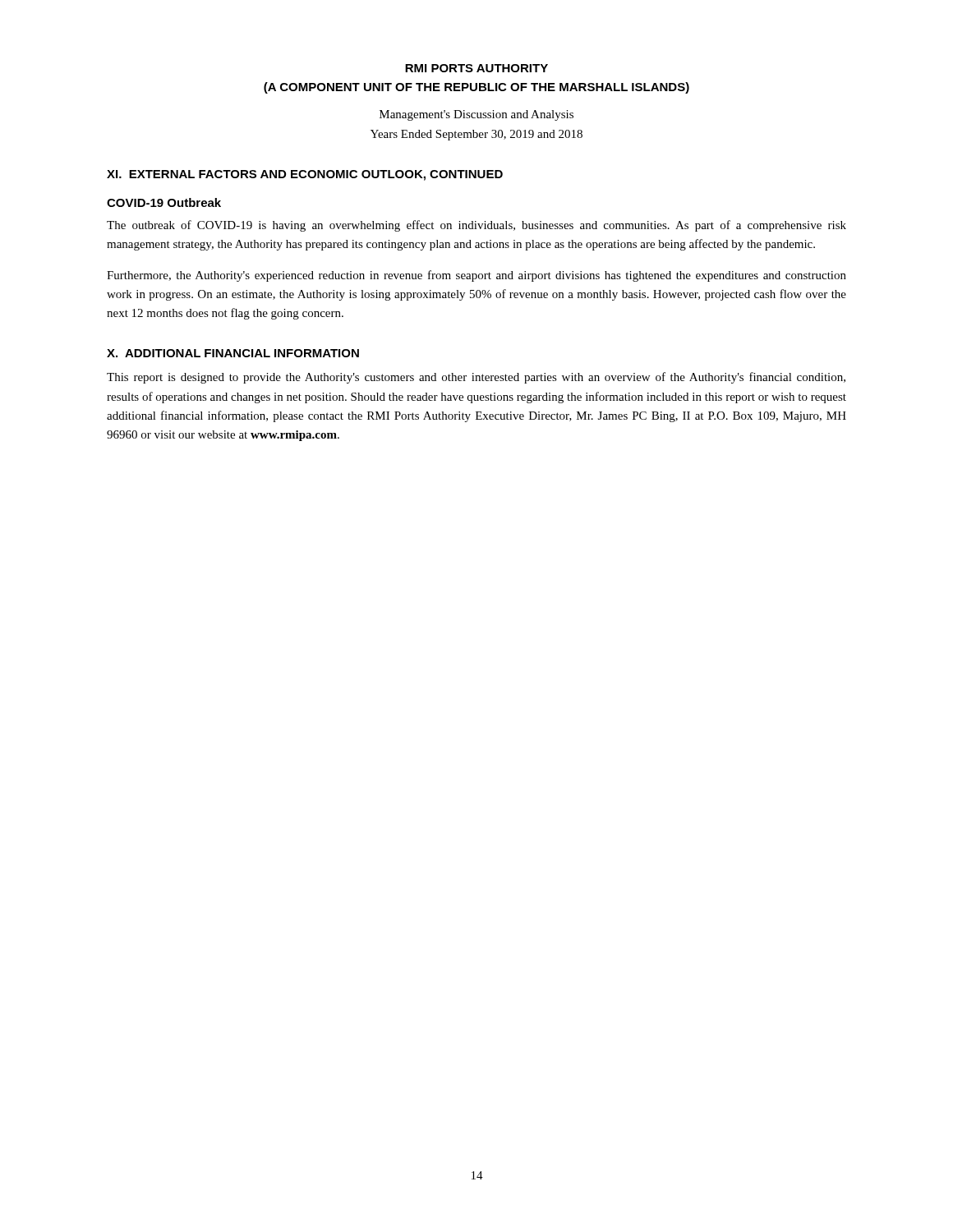Navigate to the text block starting "The outbreak of COVID-19 is having an"
This screenshot has height=1232, width=953.
coord(476,235)
